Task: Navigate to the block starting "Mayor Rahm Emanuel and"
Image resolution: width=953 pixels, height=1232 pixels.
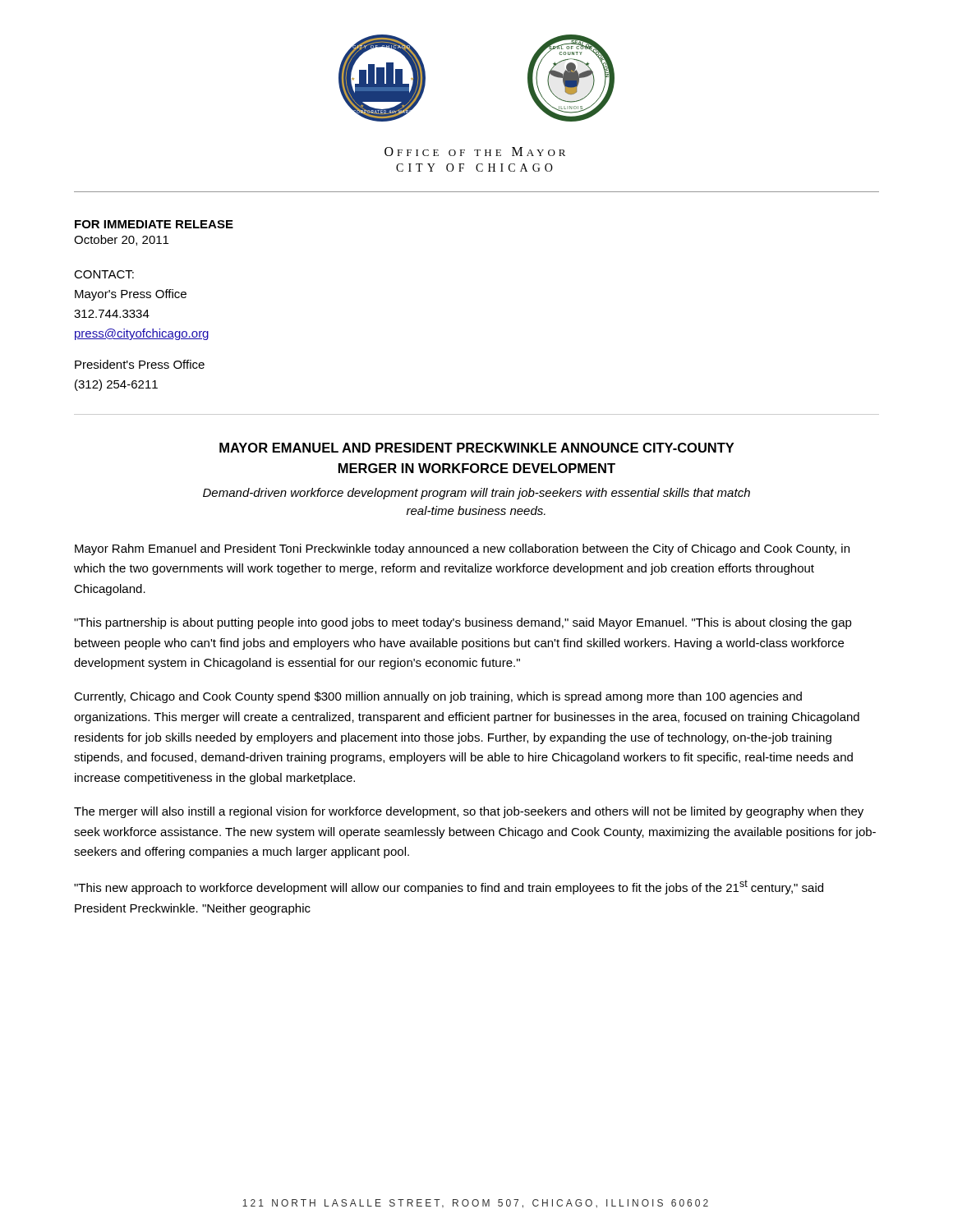Action: [462, 568]
